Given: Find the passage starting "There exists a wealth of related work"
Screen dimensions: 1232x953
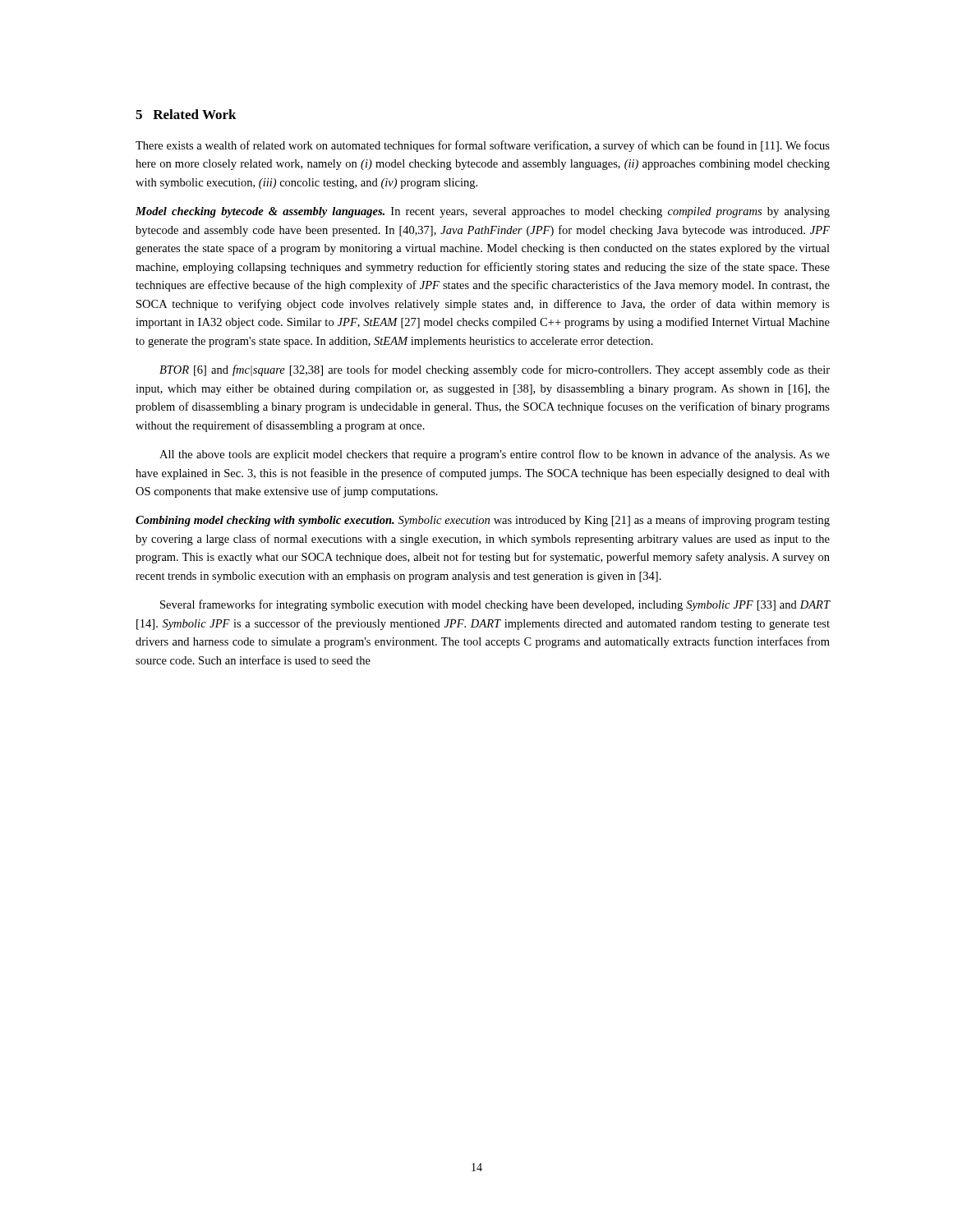Looking at the screenshot, I should pyautogui.click(x=483, y=164).
